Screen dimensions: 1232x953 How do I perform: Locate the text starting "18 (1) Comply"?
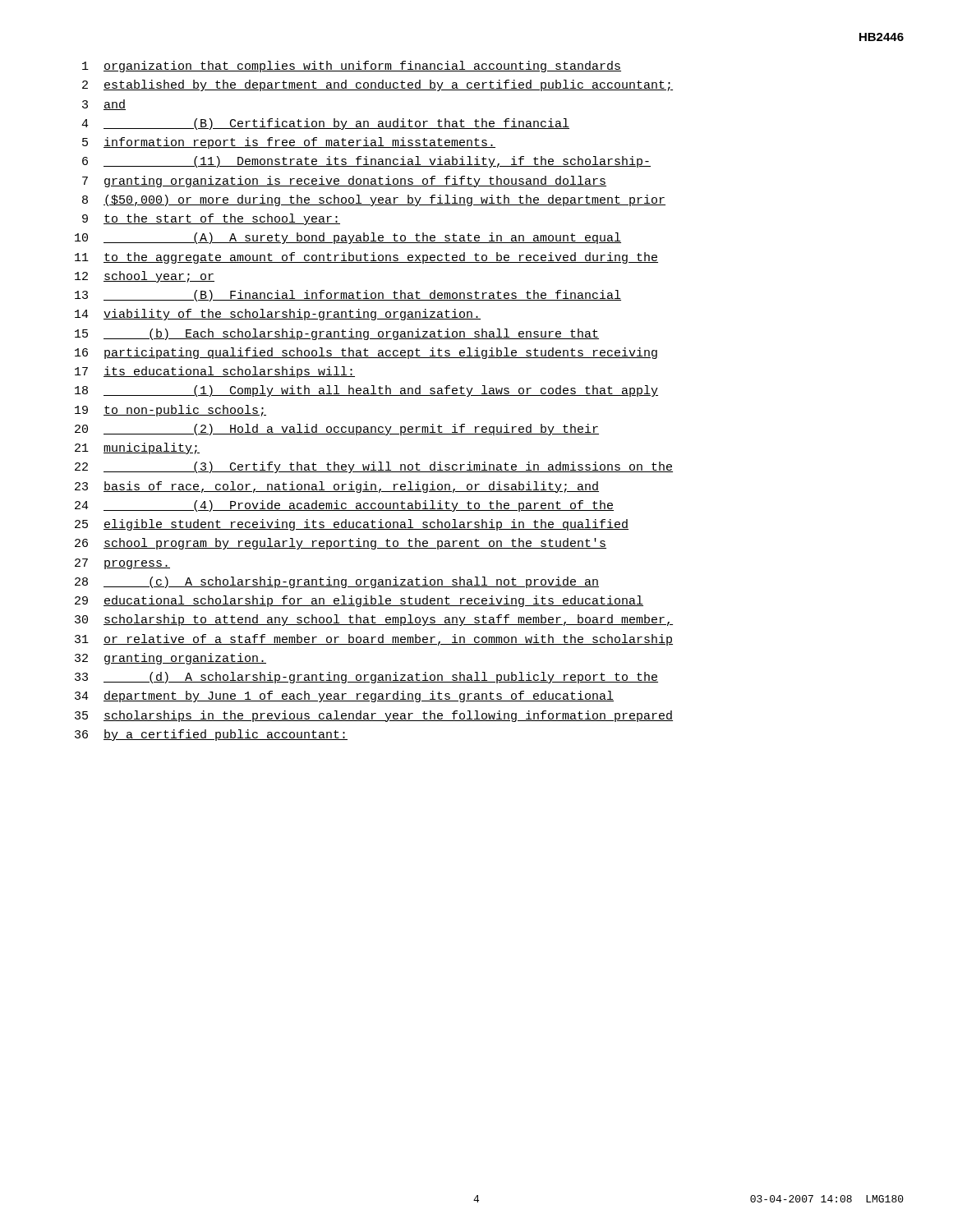coord(476,392)
